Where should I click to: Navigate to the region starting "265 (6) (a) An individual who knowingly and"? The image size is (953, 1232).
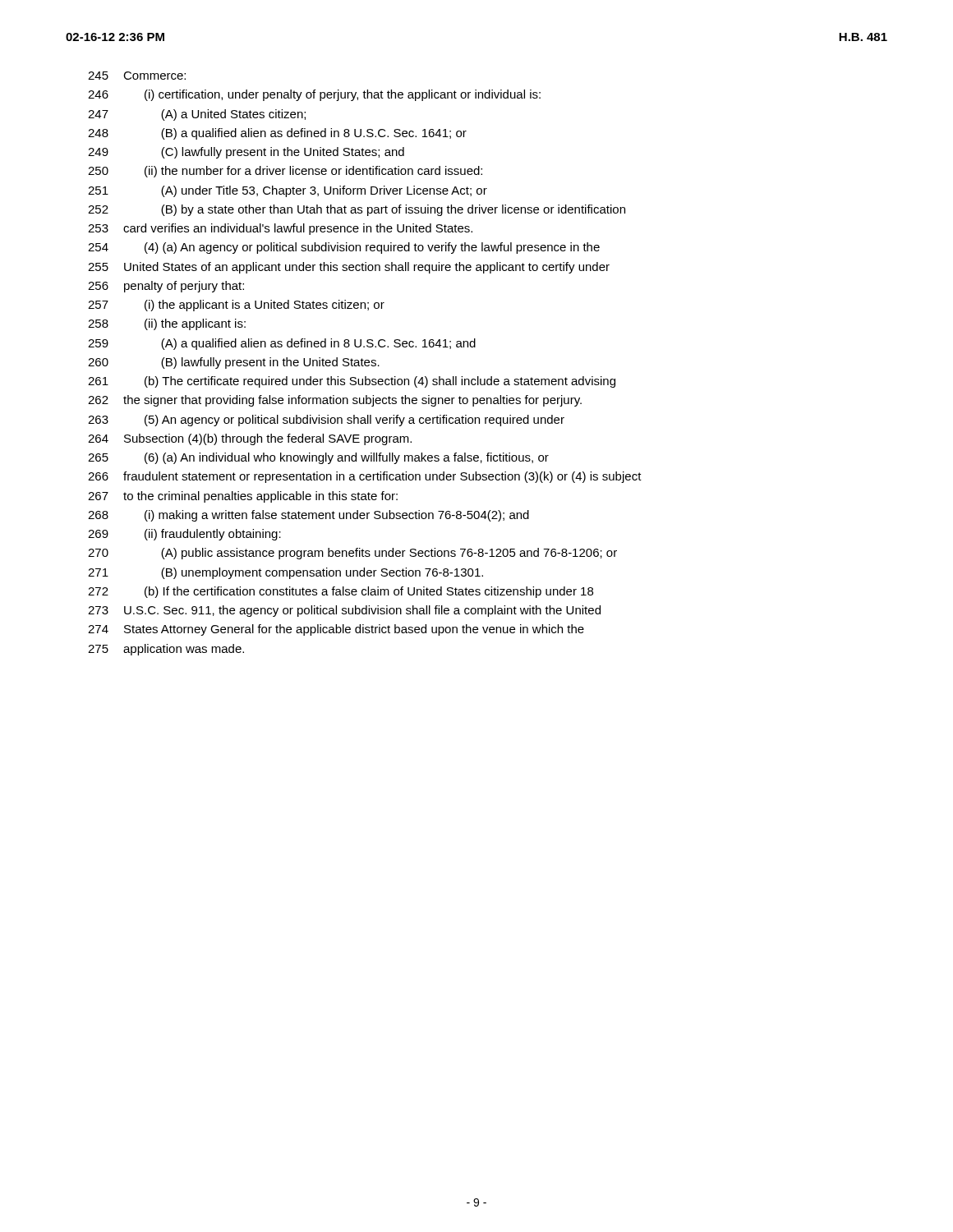pos(476,457)
